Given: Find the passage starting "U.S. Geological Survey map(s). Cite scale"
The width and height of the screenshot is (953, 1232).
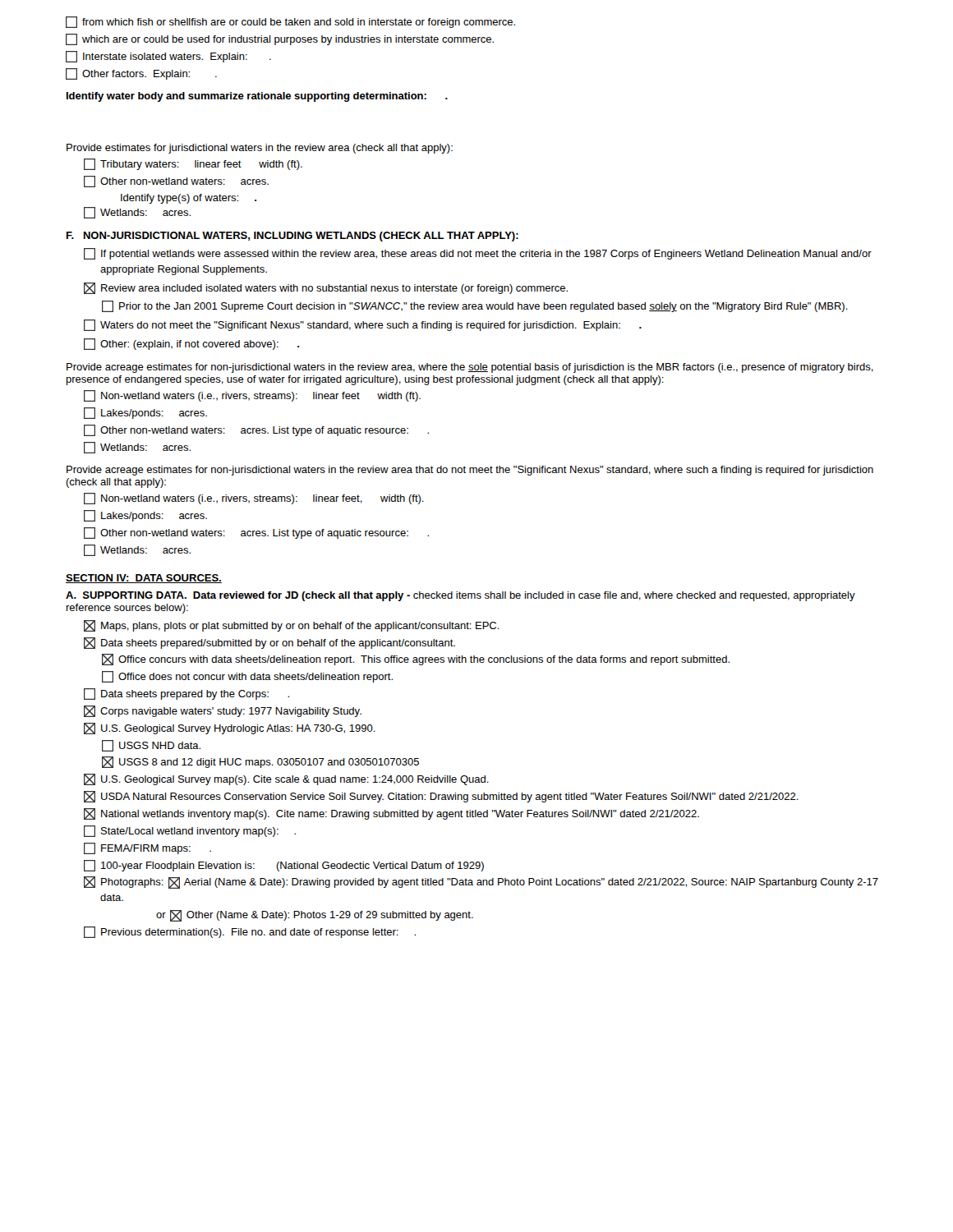Looking at the screenshot, I should coord(286,780).
